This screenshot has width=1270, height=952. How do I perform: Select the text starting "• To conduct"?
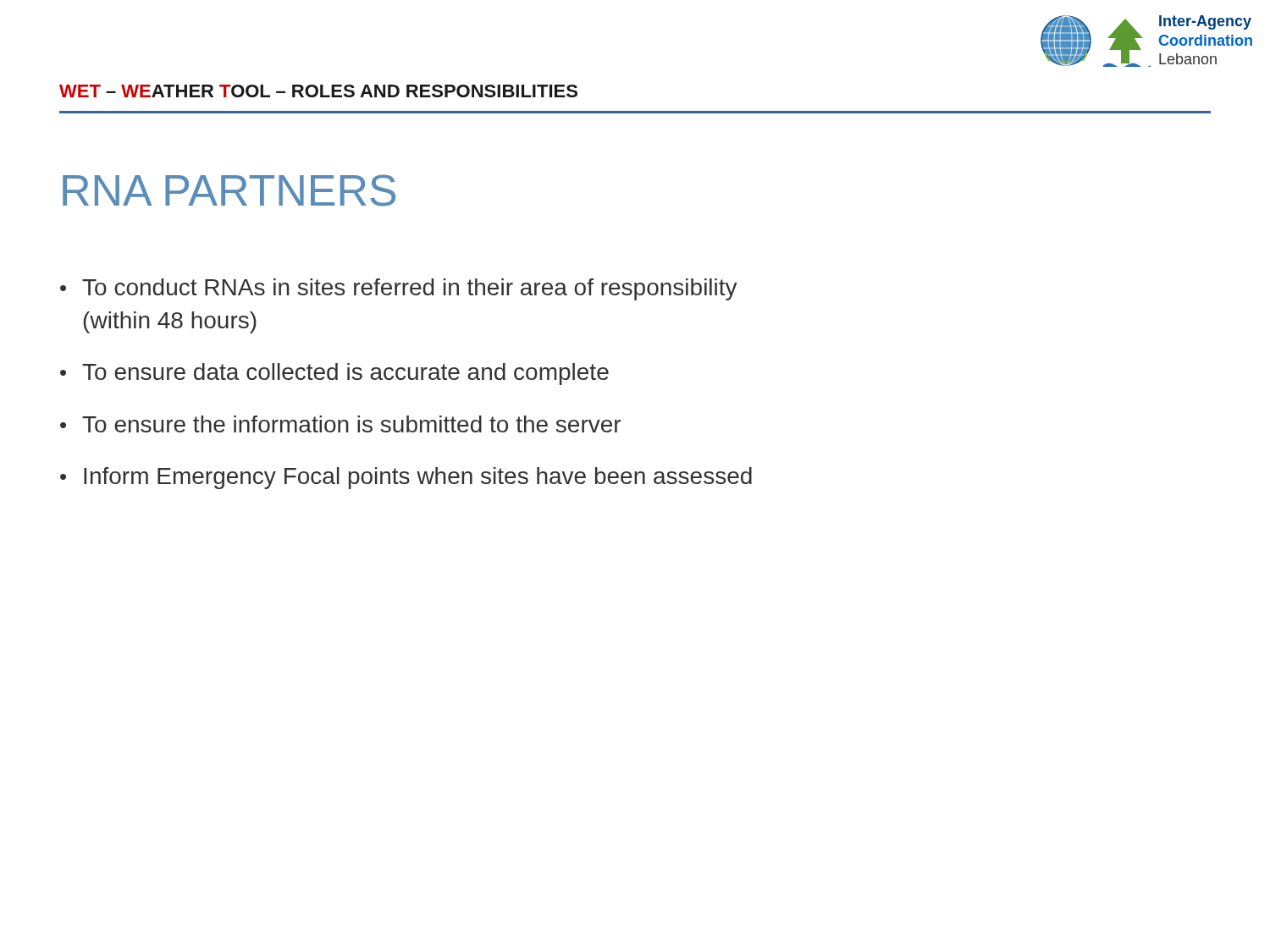point(398,304)
